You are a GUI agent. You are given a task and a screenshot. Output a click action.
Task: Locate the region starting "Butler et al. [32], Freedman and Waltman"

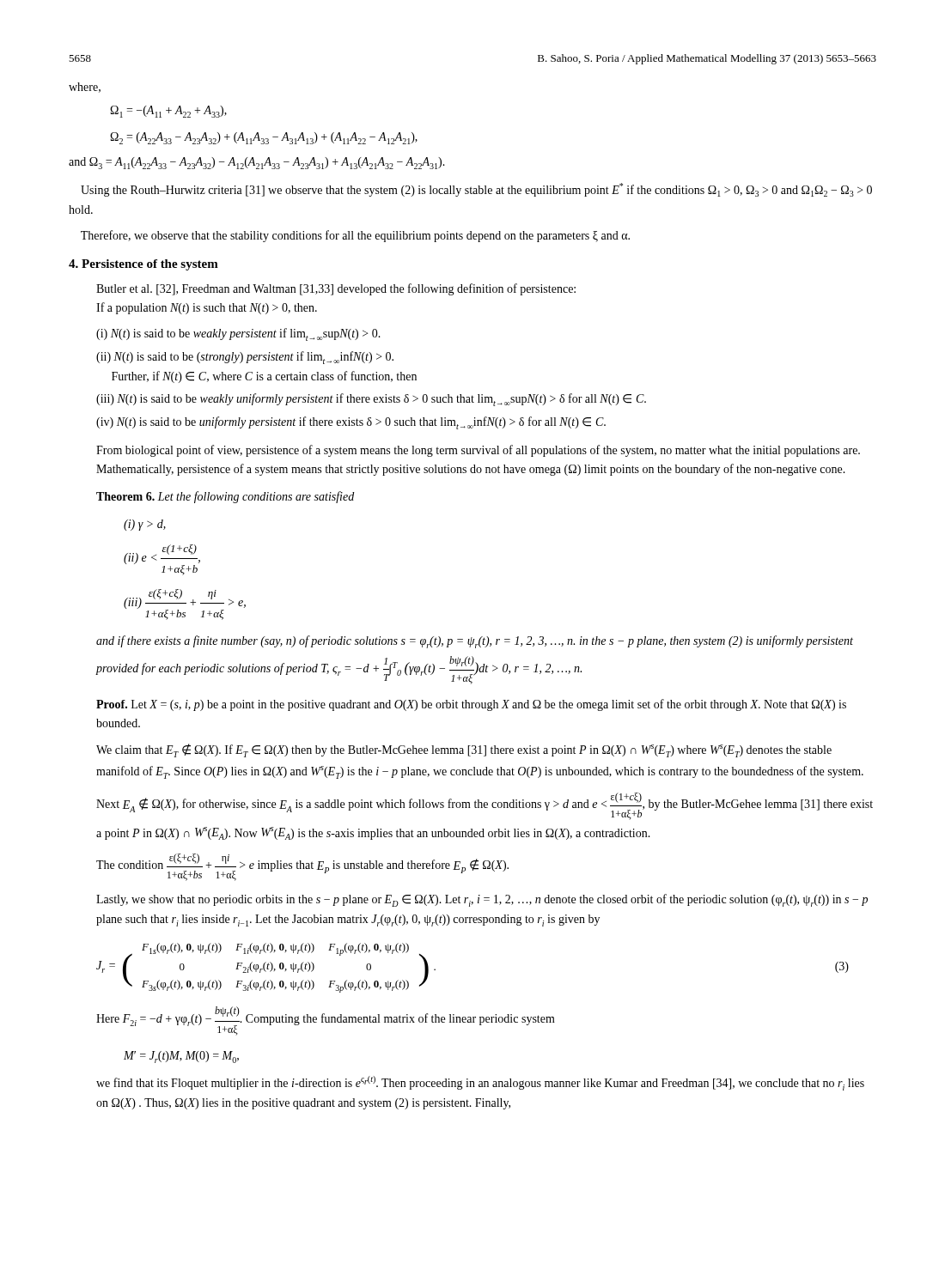(x=336, y=298)
